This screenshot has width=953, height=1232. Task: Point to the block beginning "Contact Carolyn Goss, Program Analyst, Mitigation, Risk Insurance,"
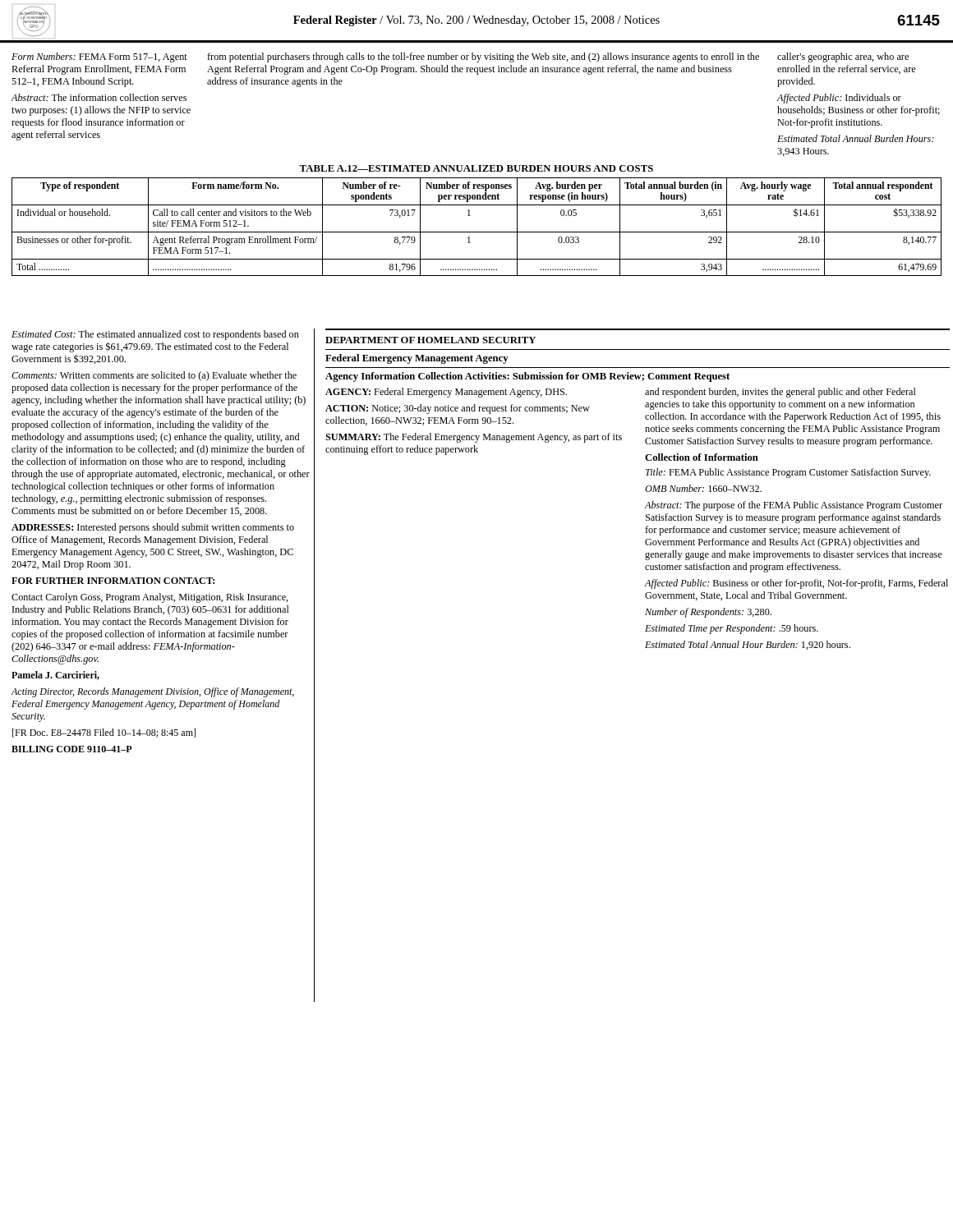(162, 628)
